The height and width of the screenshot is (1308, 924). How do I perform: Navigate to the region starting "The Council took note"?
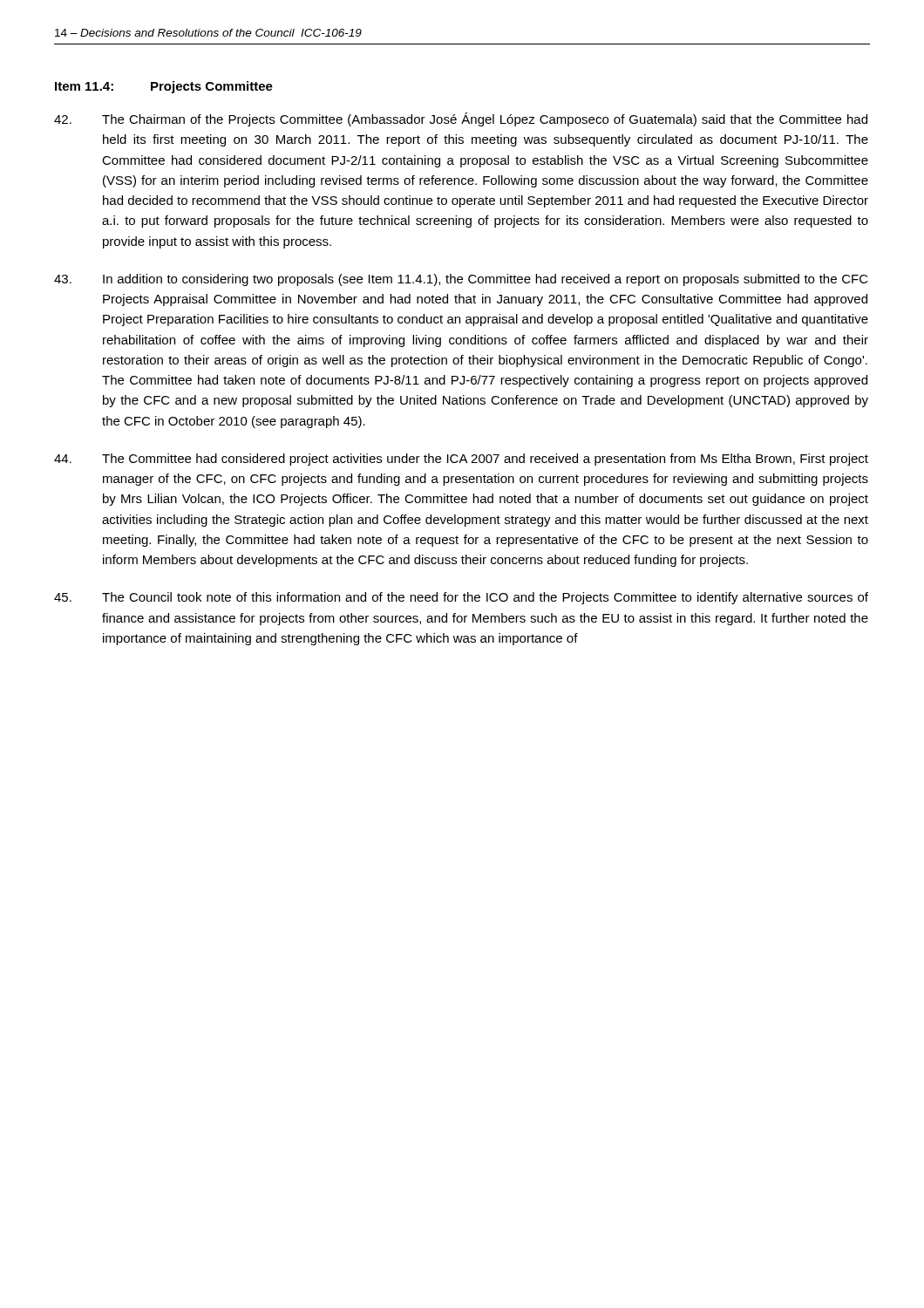461,617
